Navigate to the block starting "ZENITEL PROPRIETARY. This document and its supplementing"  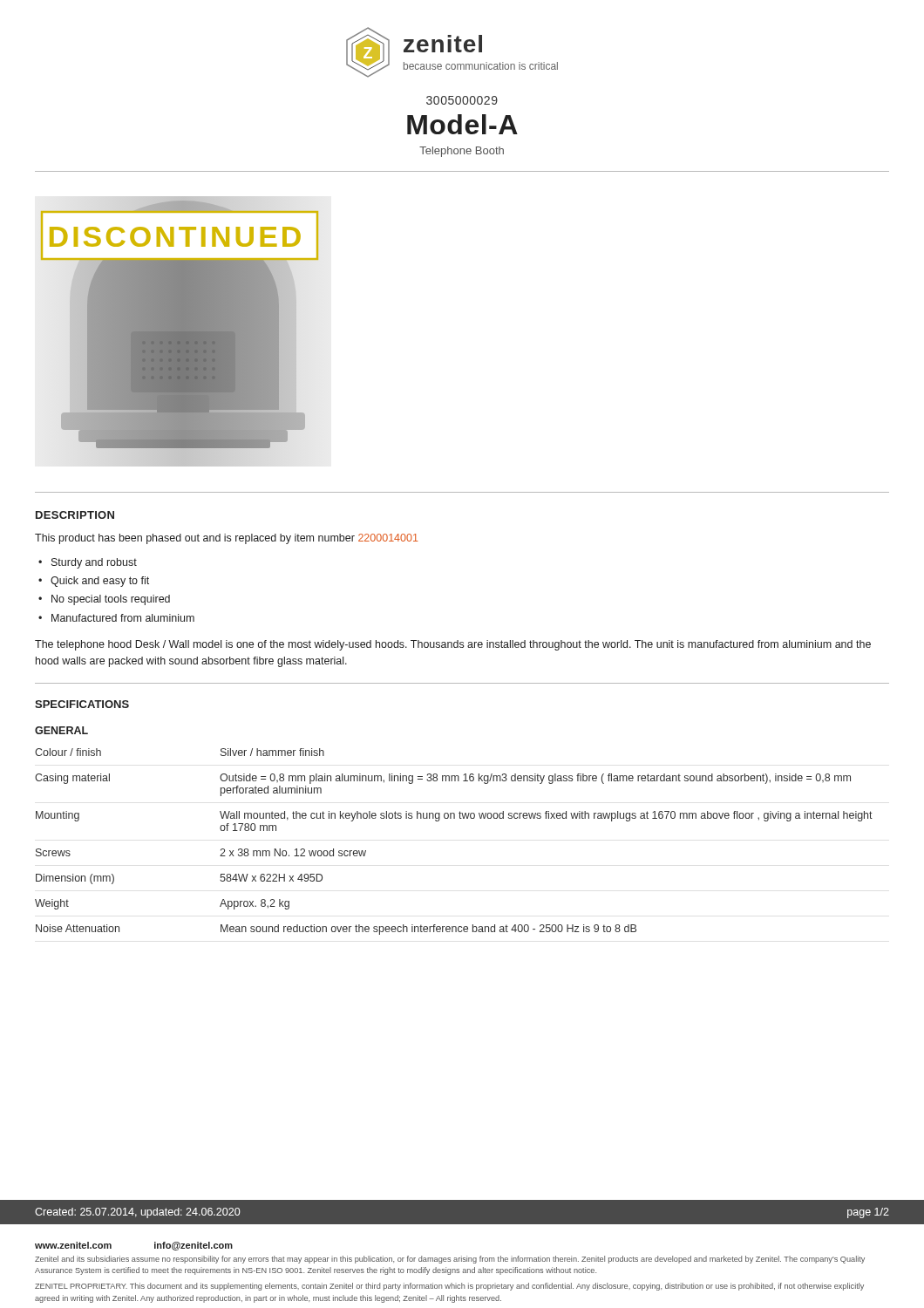(450, 1292)
